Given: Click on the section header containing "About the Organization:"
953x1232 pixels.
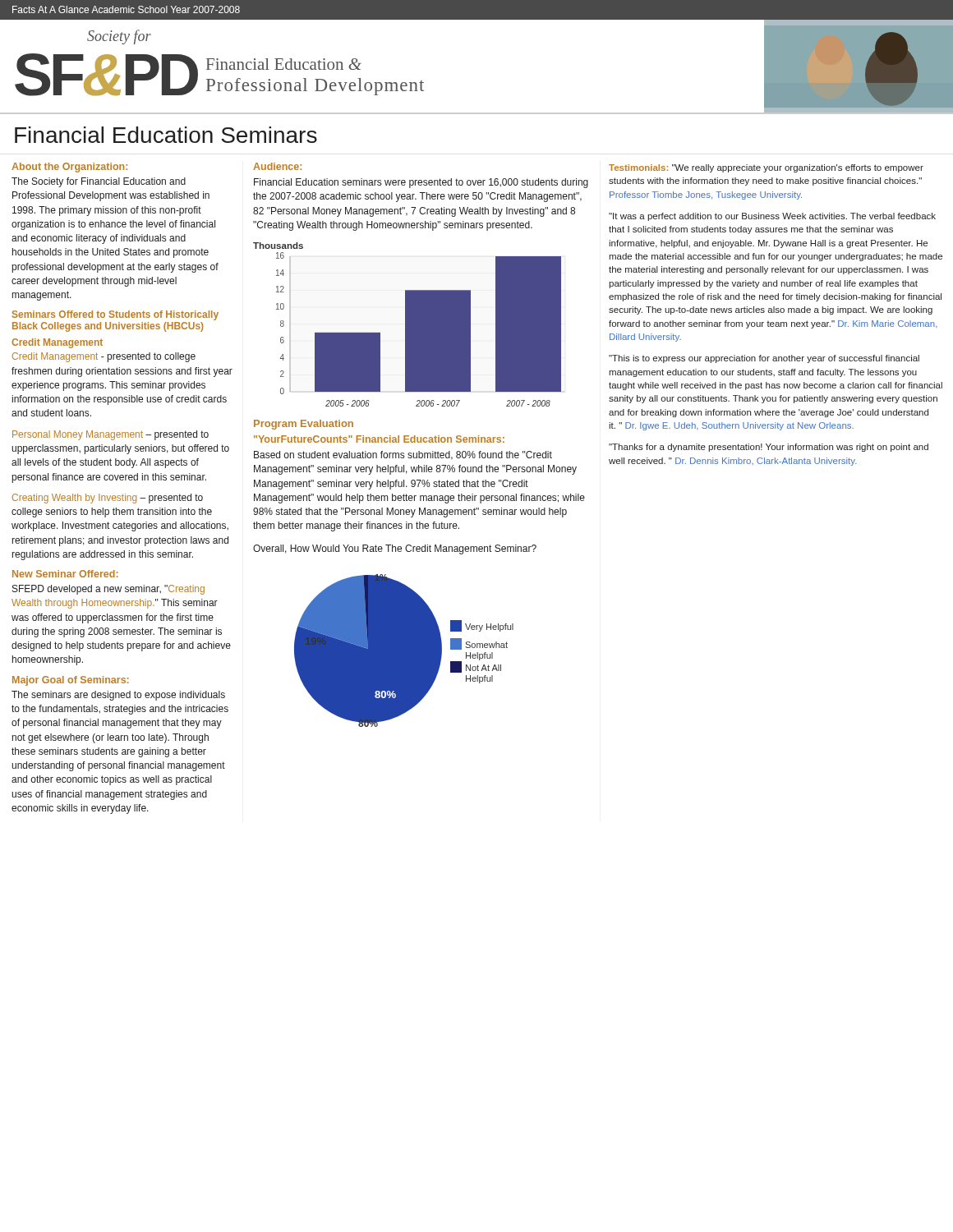Looking at the screenshot, I should [x=70, y=167].
